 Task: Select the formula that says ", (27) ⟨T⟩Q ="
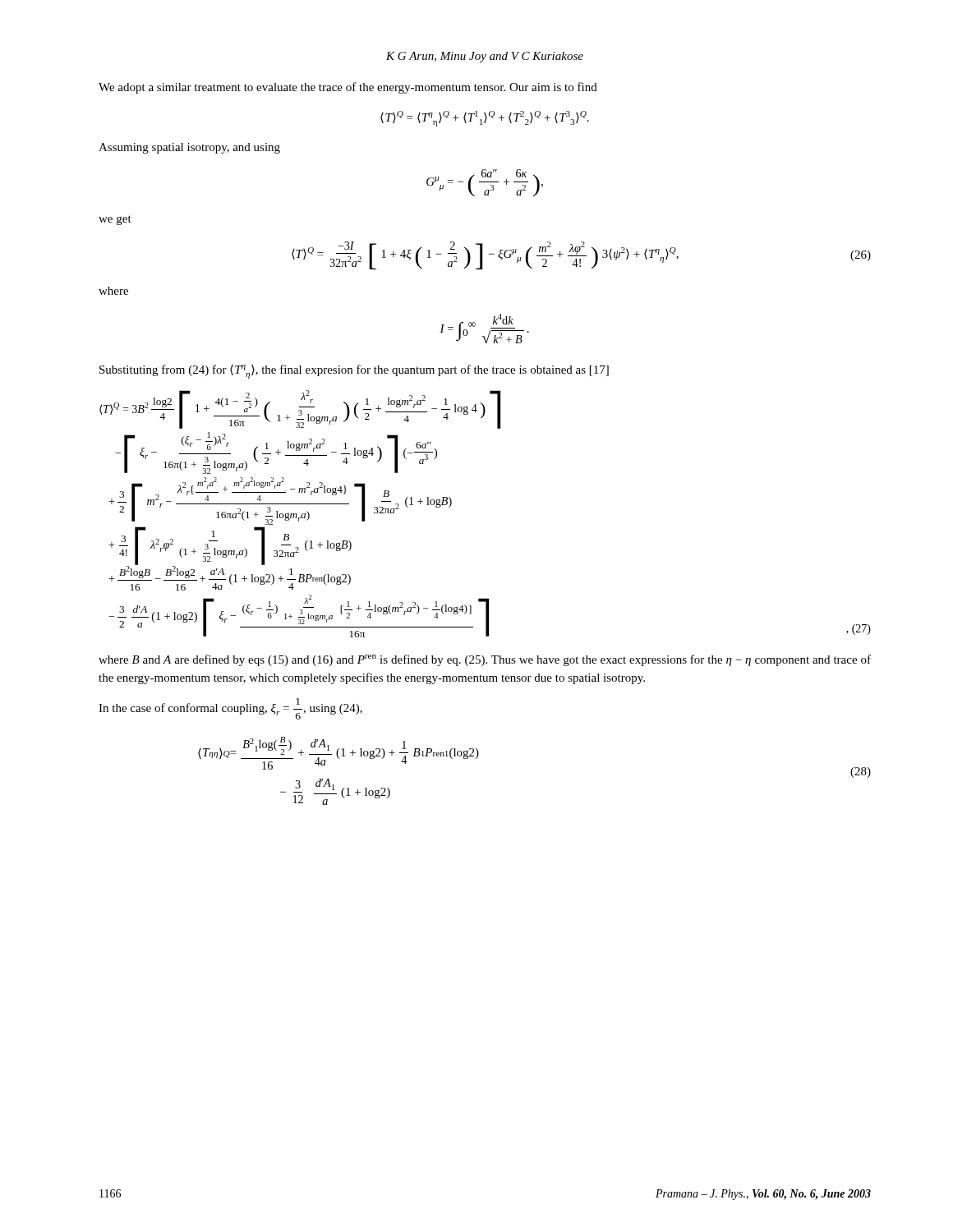tap(300, 409)
